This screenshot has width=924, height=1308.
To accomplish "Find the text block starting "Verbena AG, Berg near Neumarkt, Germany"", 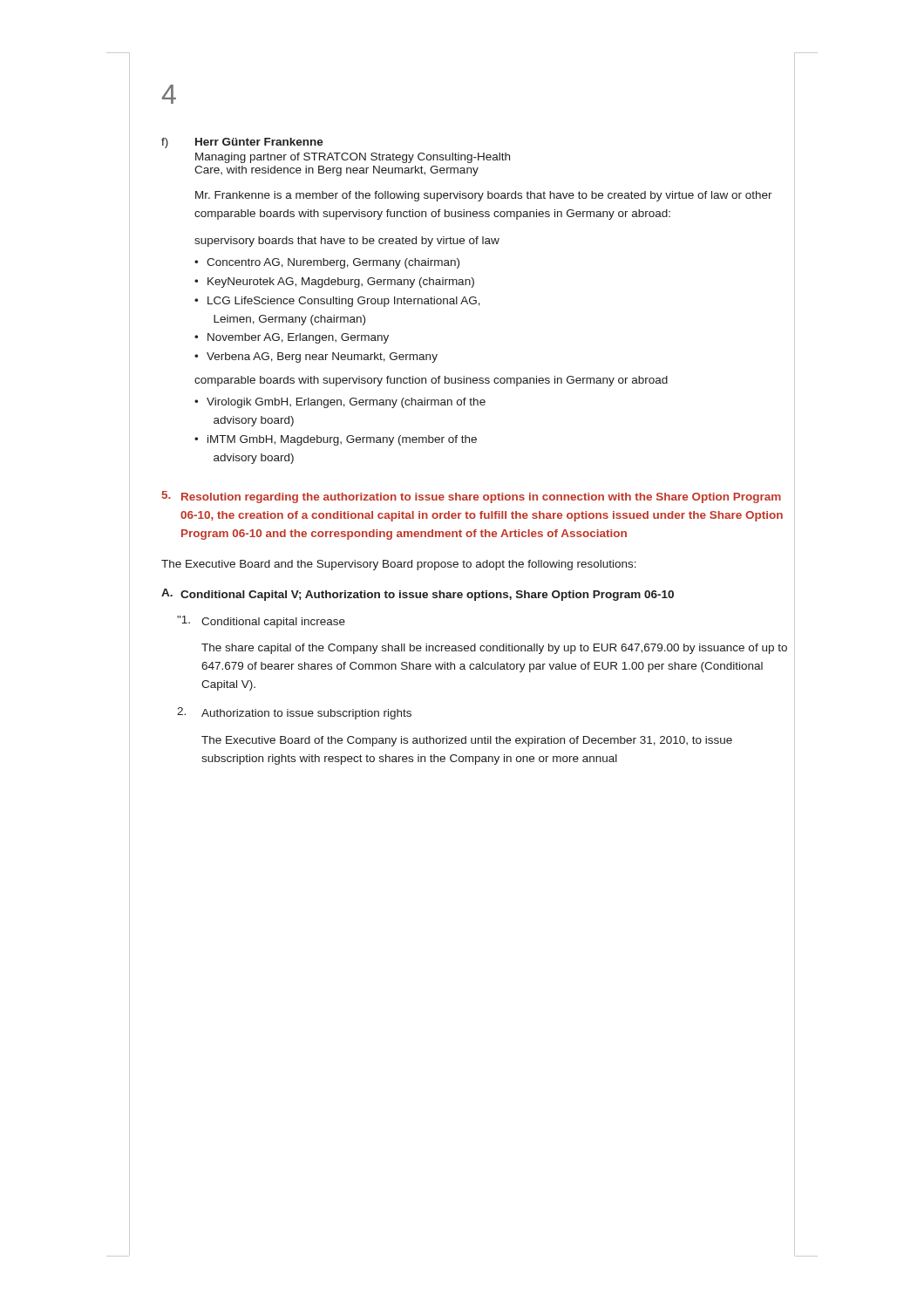I will 322,357.
